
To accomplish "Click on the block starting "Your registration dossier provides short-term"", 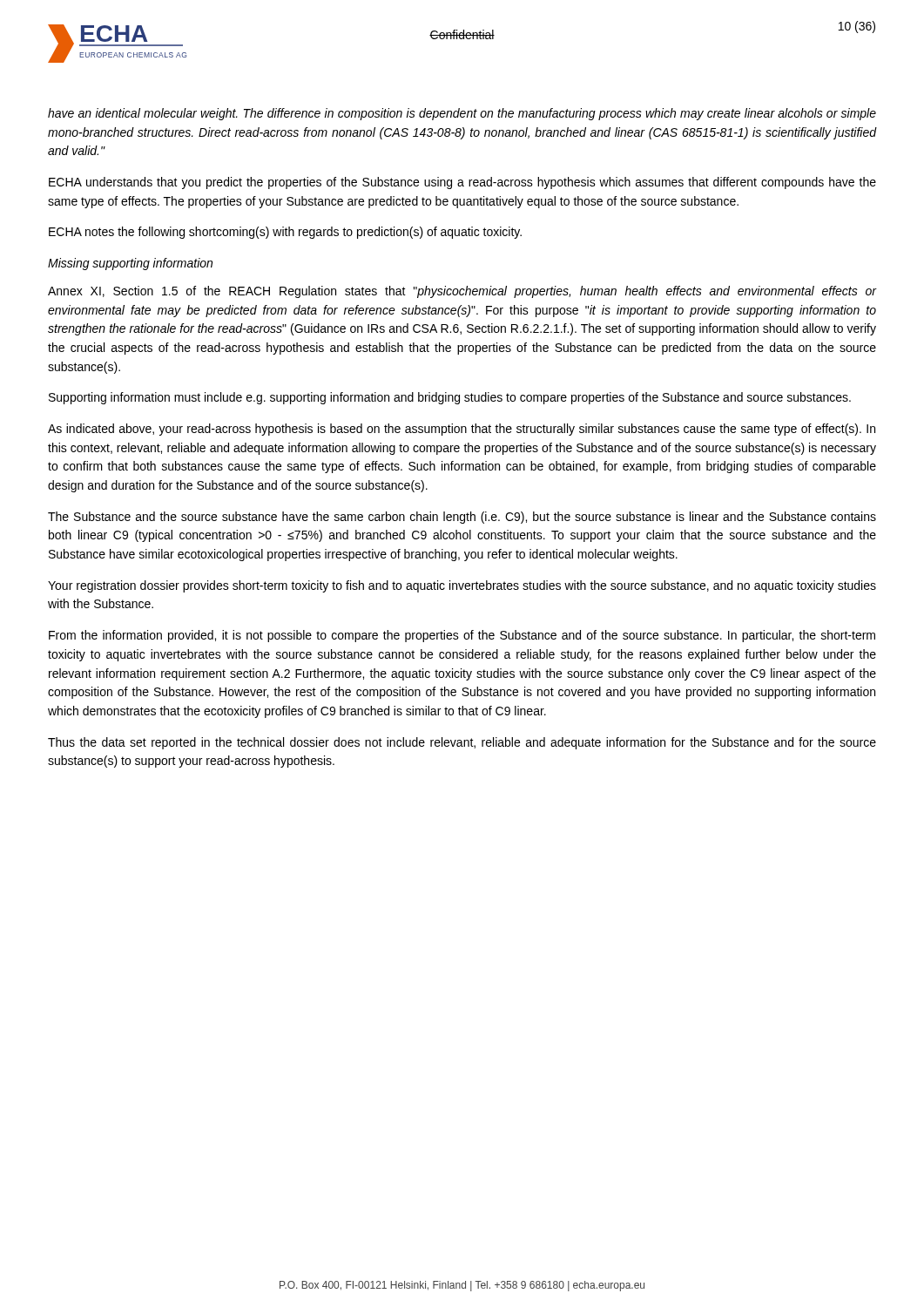I will coord(462,595).
